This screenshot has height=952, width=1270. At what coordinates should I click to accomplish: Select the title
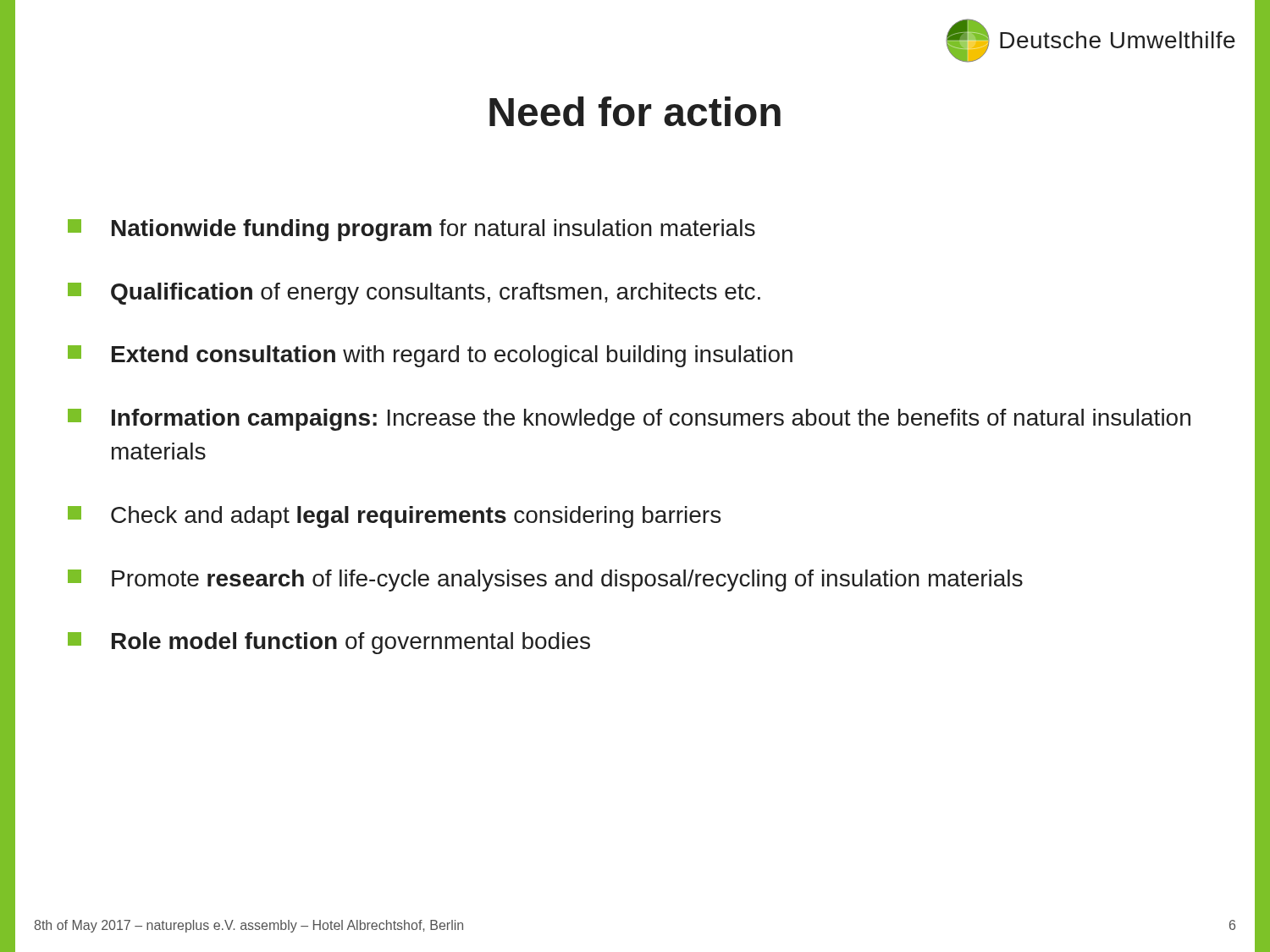pos(635,112)
